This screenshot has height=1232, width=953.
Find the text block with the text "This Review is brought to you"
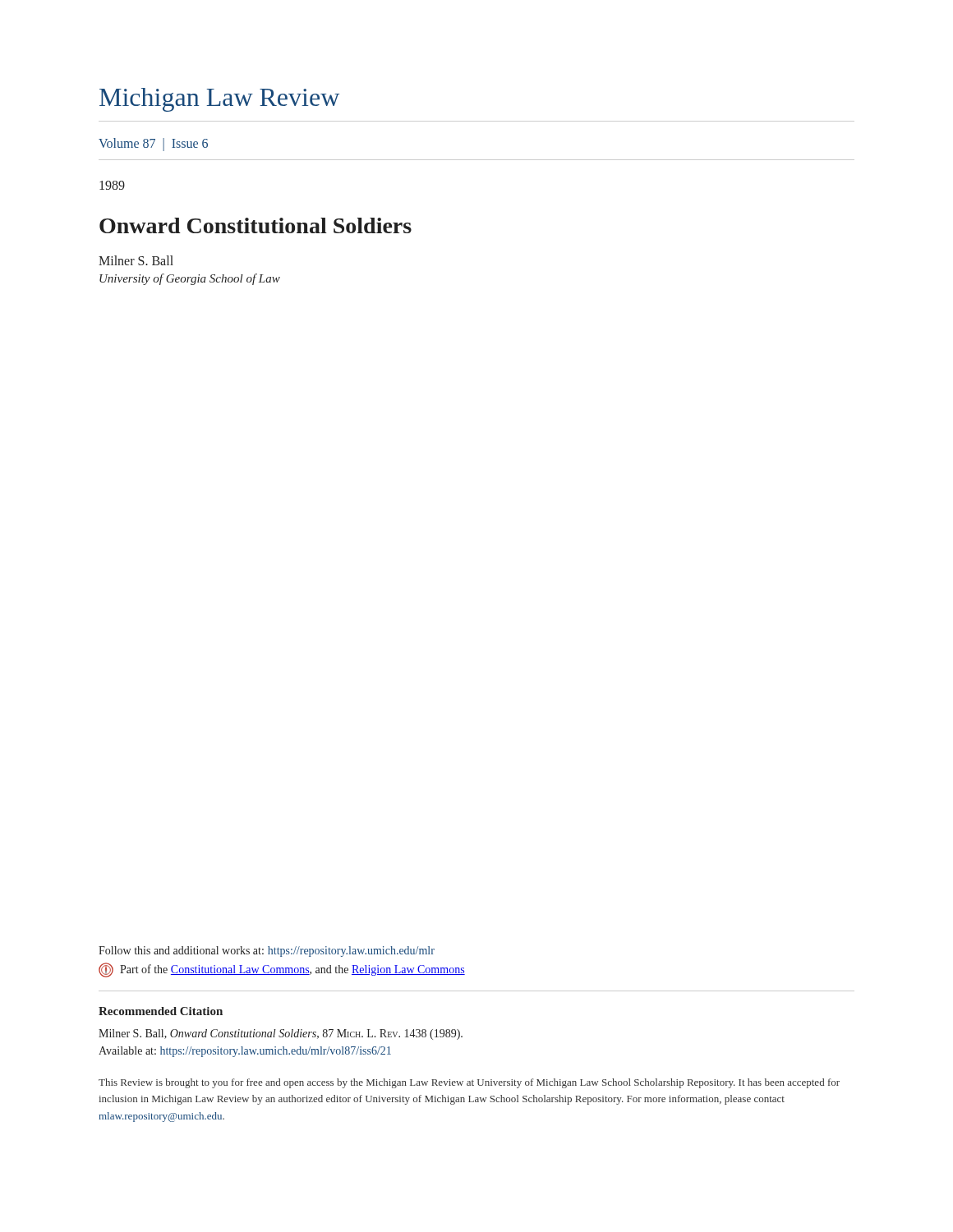point(476,1100)
